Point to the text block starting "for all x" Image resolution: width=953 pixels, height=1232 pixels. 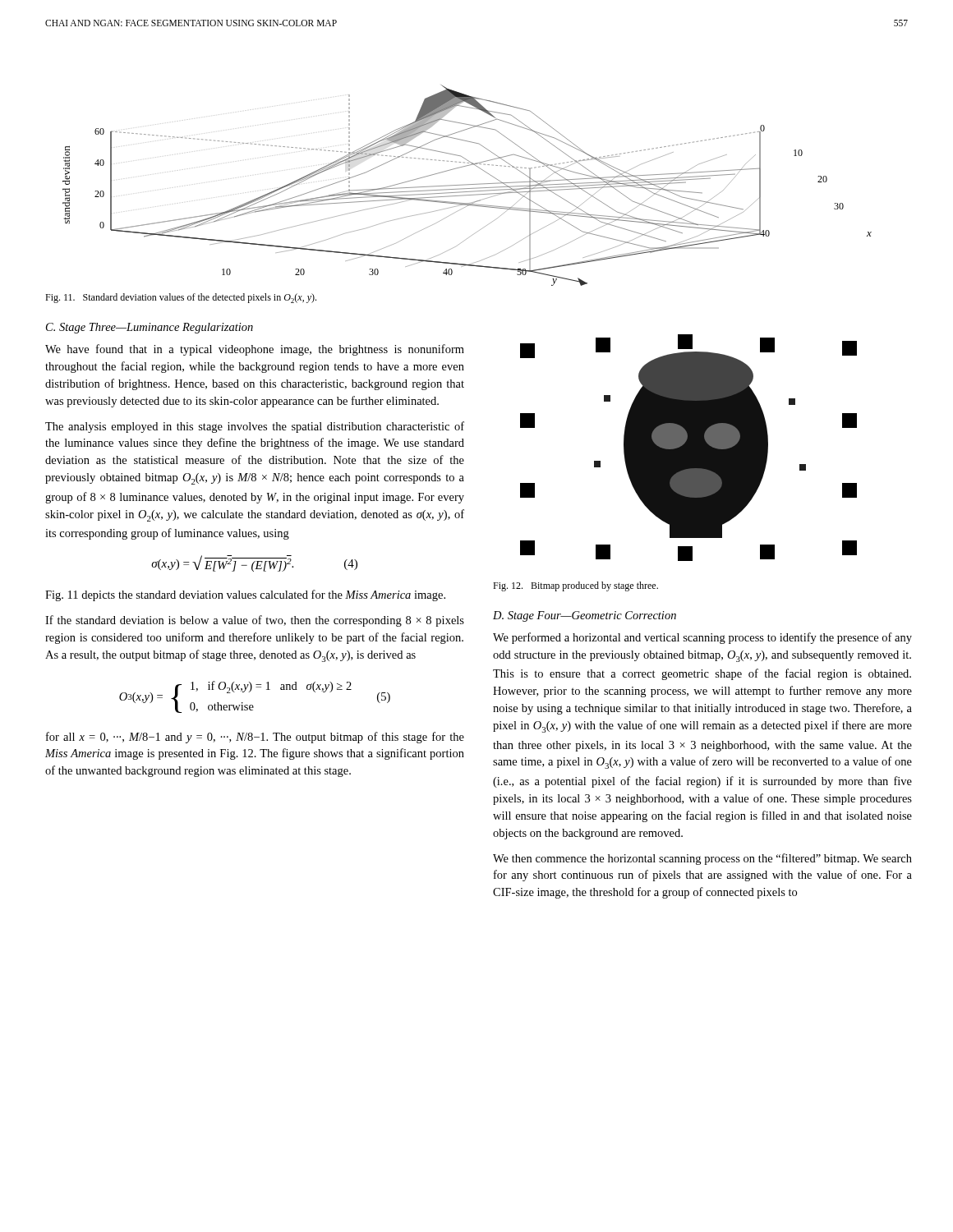coord(255,754)
